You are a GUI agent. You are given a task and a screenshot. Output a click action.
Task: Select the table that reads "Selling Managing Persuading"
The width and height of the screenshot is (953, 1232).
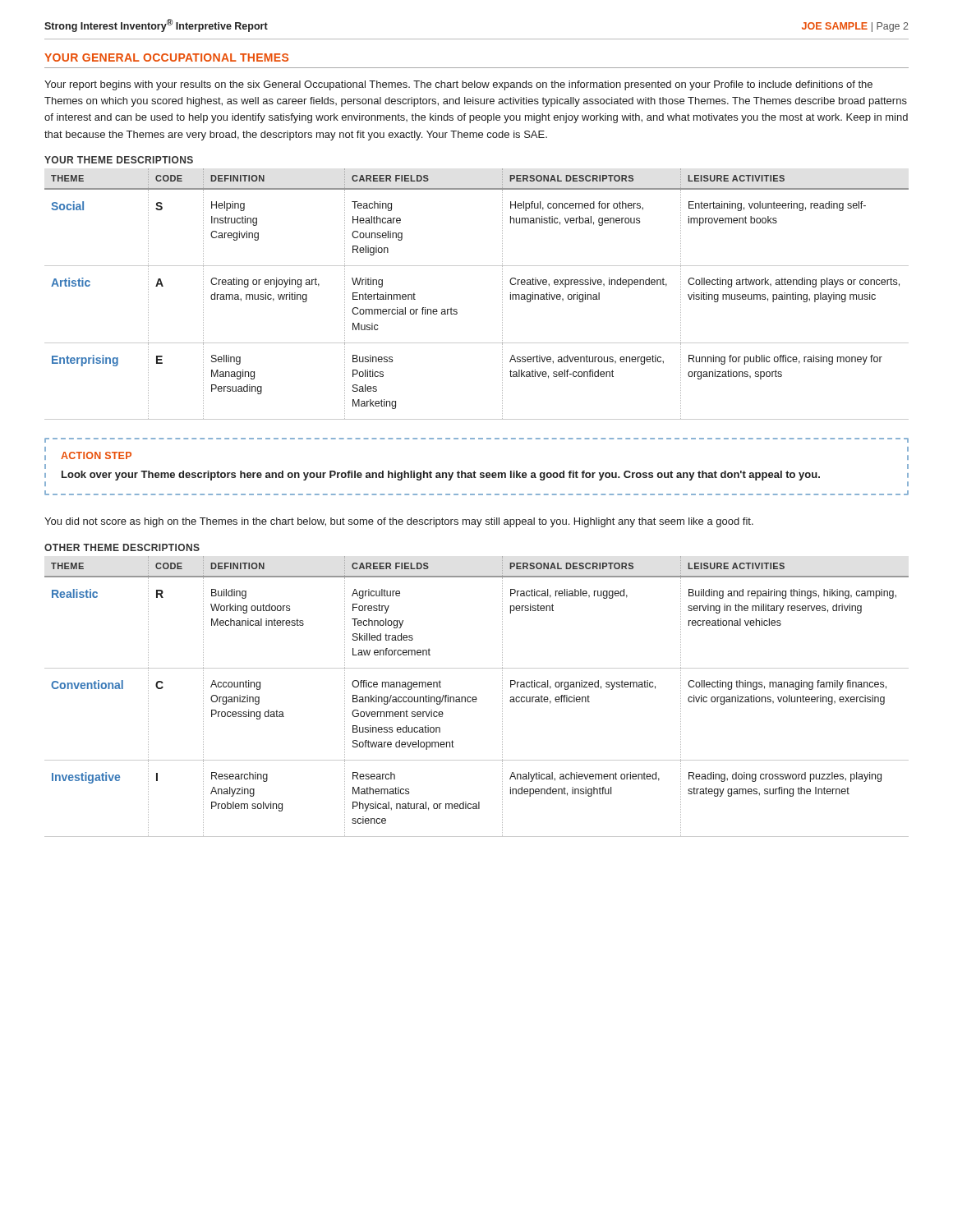click(x=476, y=294)
